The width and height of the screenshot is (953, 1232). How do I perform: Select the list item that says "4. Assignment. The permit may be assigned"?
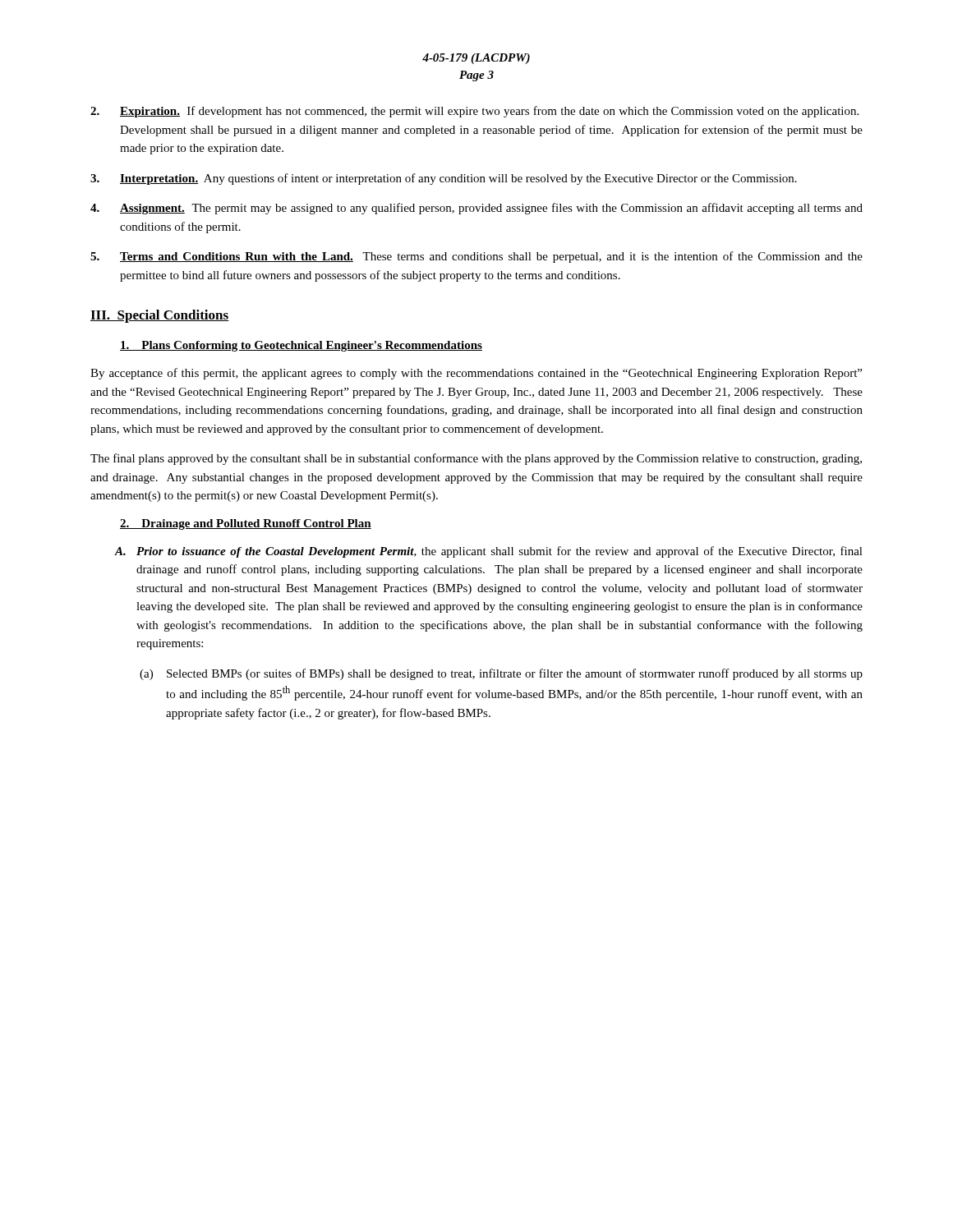pos(476,217)
